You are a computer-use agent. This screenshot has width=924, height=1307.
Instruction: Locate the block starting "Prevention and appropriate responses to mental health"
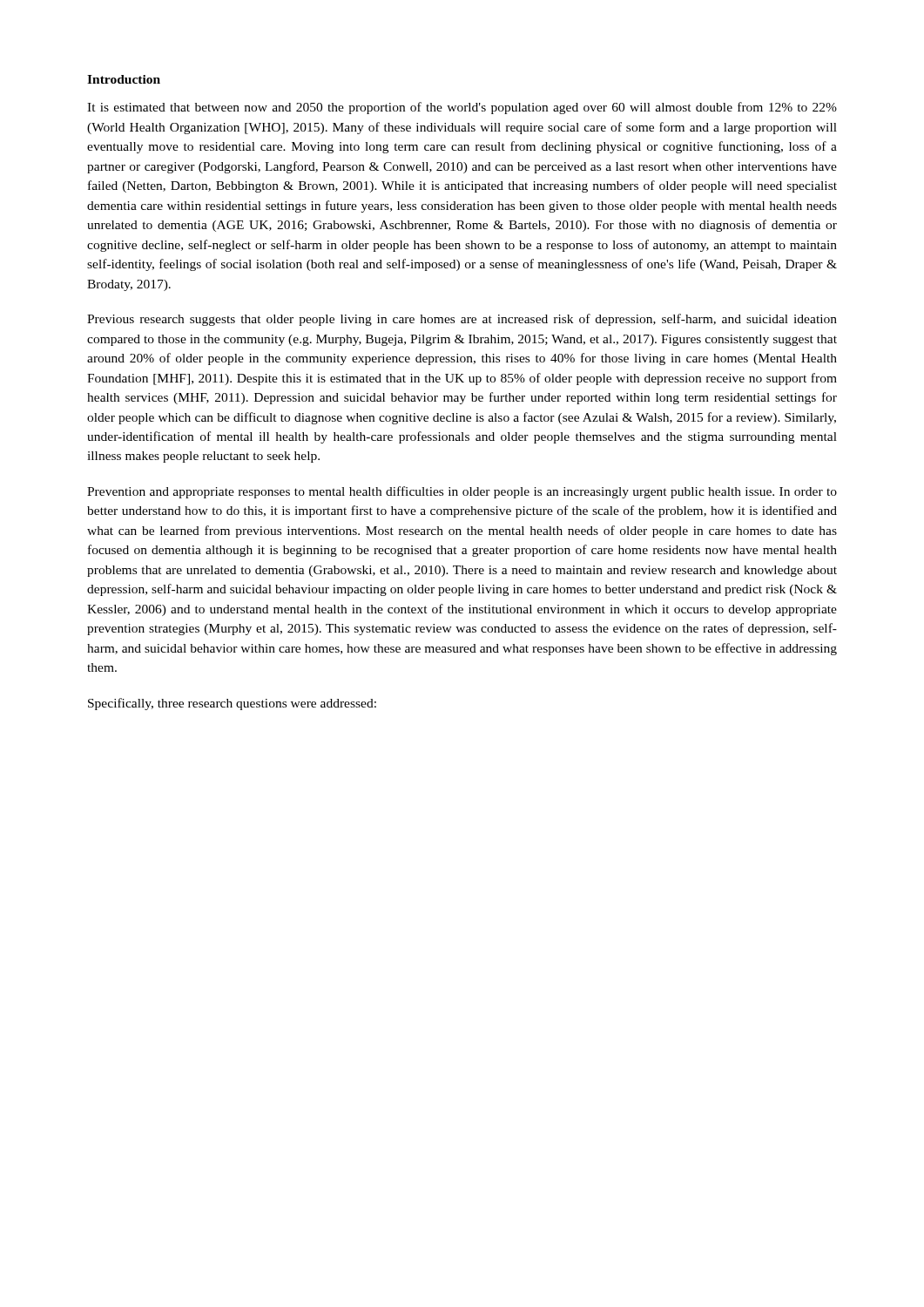click(x=462, y=579)
